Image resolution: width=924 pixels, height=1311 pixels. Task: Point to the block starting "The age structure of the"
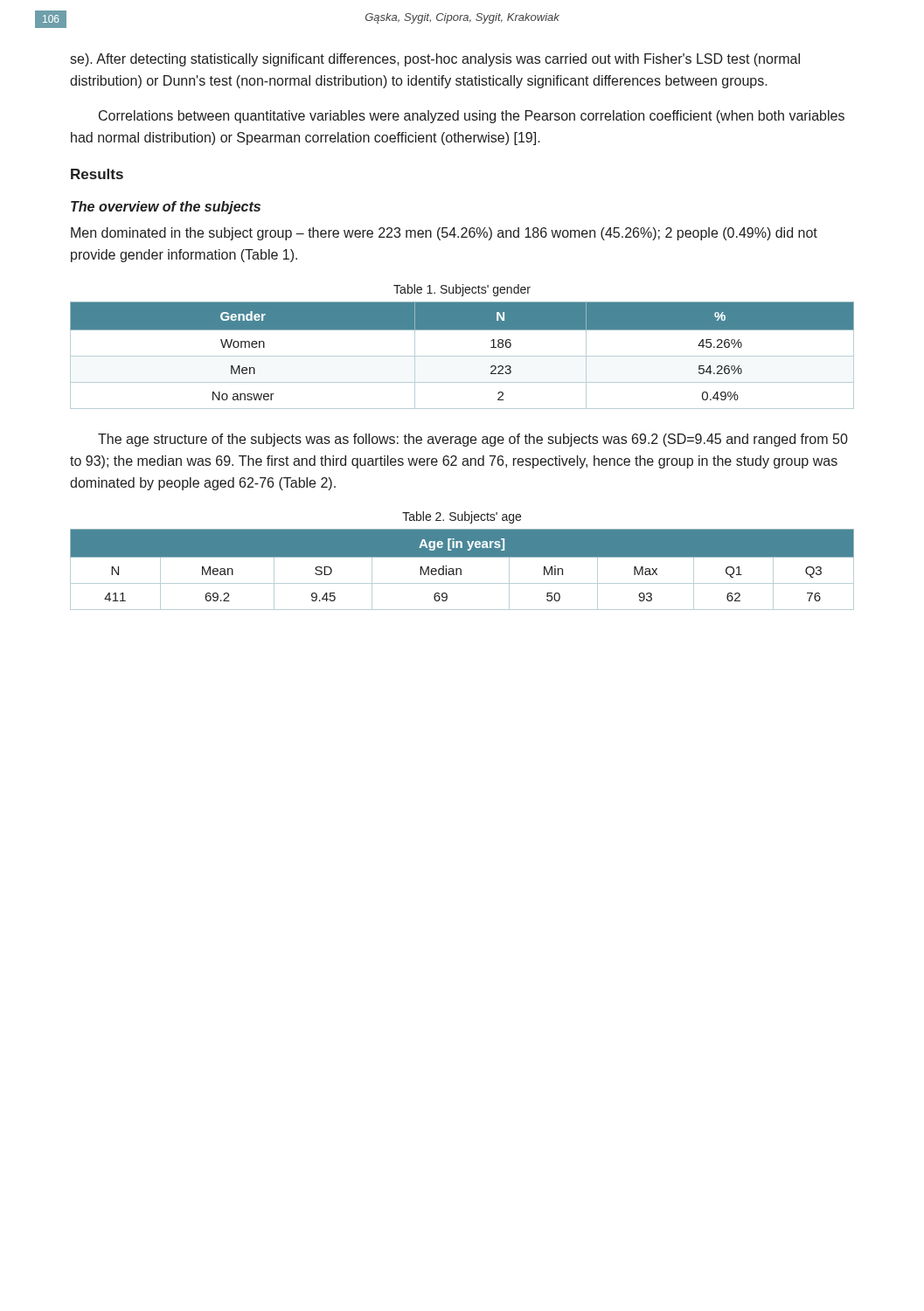[x=459, y=461]
